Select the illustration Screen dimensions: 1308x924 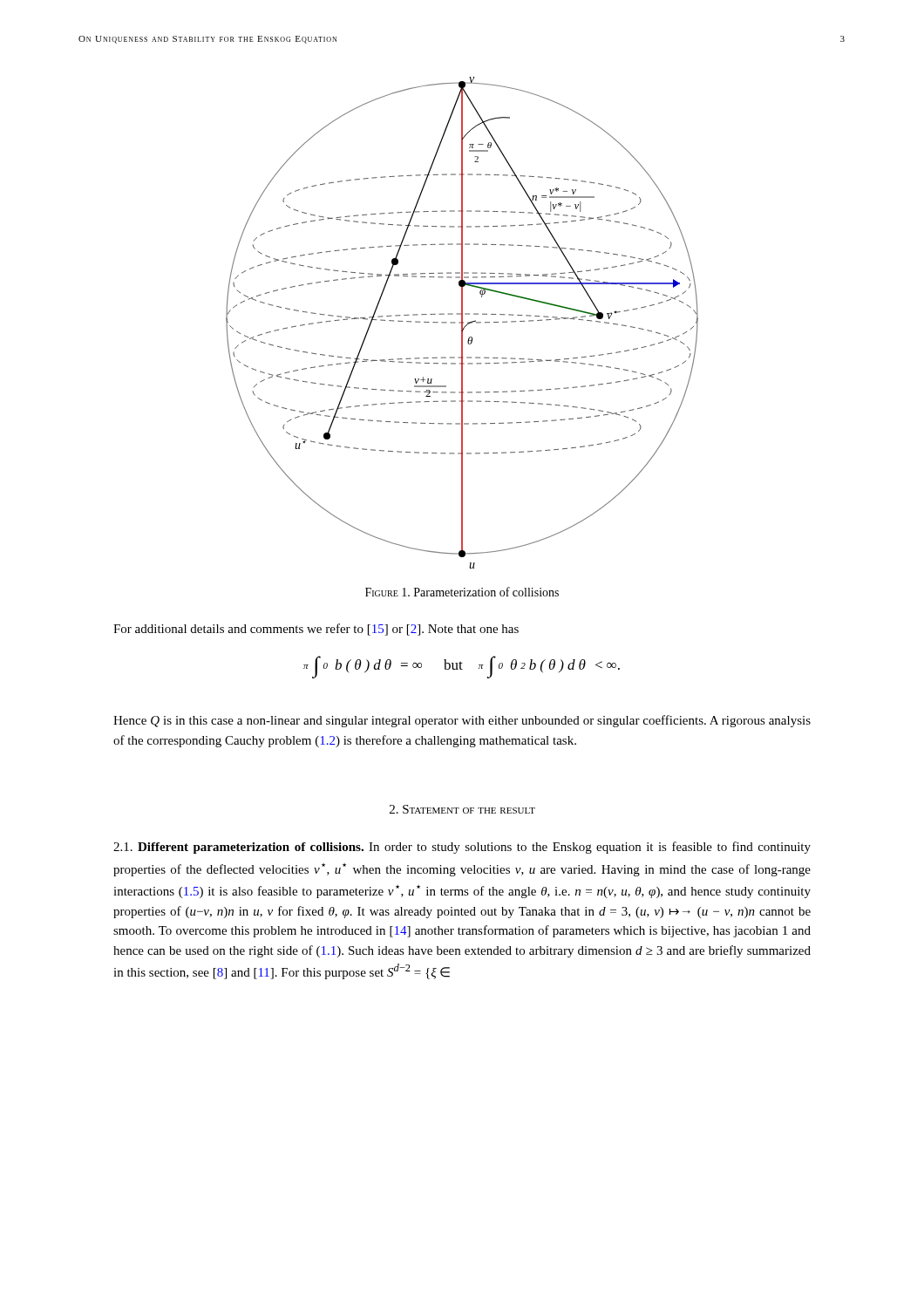tap(462, 318)
